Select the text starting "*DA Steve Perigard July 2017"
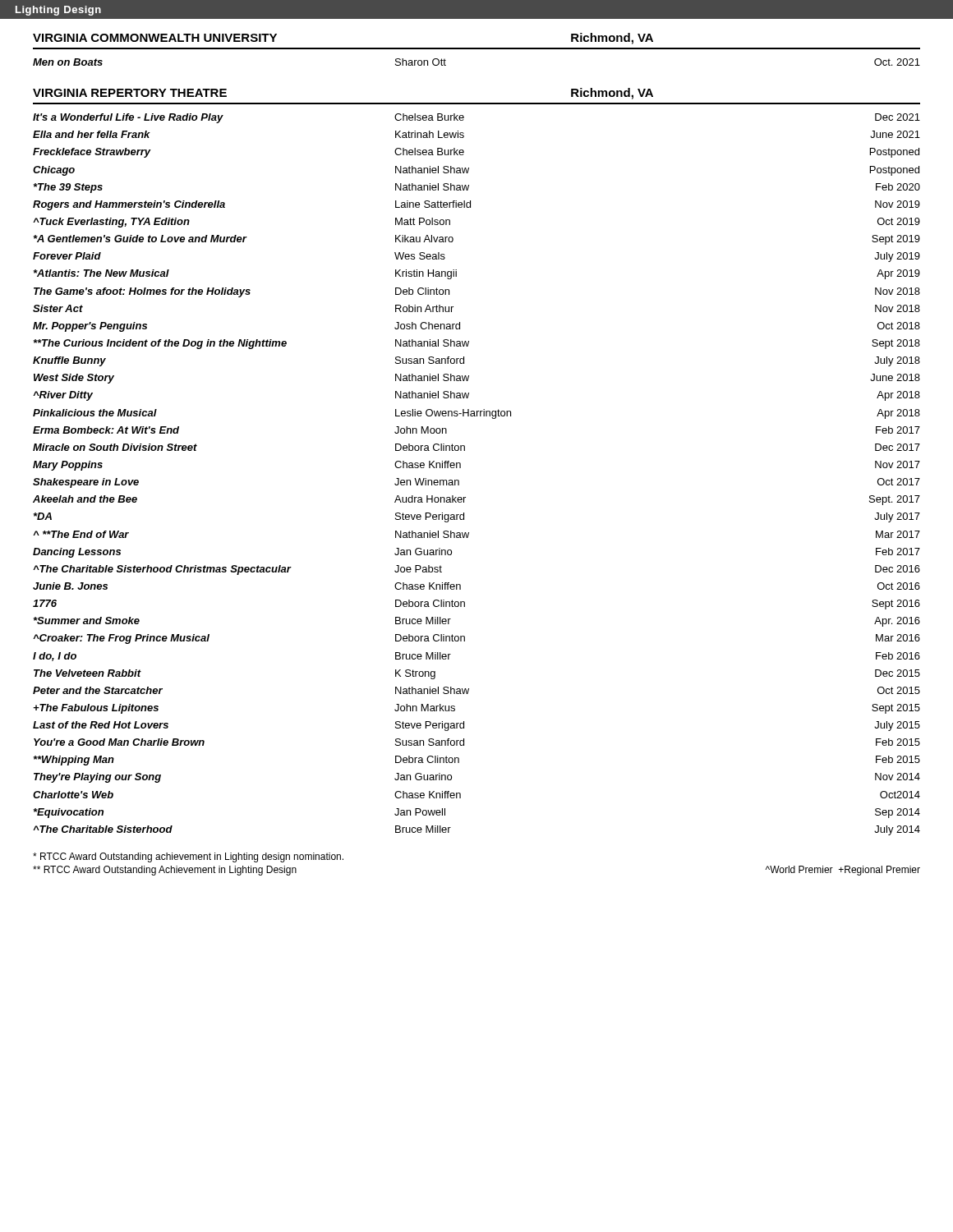 [x=43, y=517]
